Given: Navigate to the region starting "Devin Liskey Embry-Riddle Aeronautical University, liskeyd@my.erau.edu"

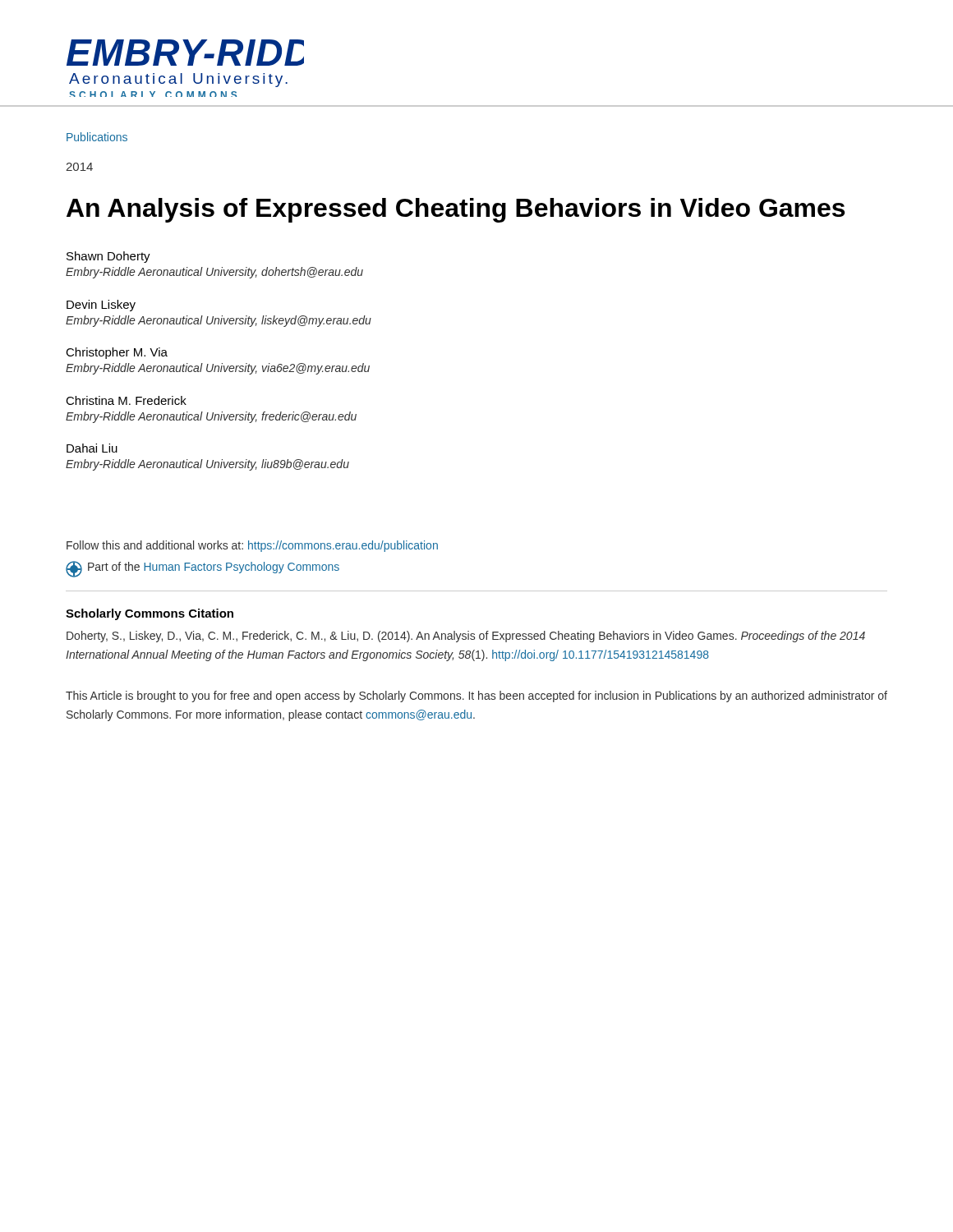Looking at the screenshot, I should click(x=101, y=306).
